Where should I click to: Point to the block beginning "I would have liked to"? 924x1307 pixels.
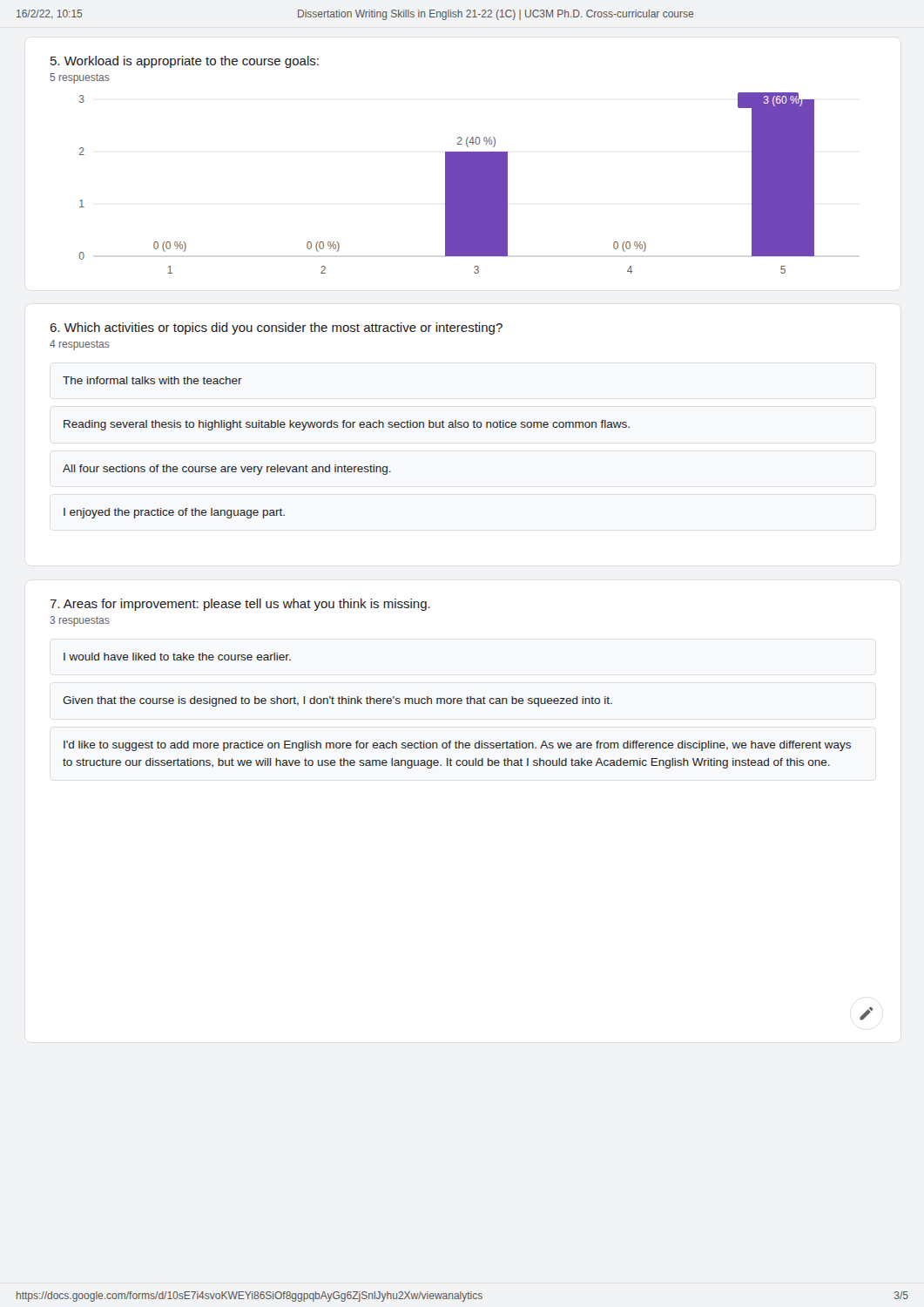tap(177, 657)
